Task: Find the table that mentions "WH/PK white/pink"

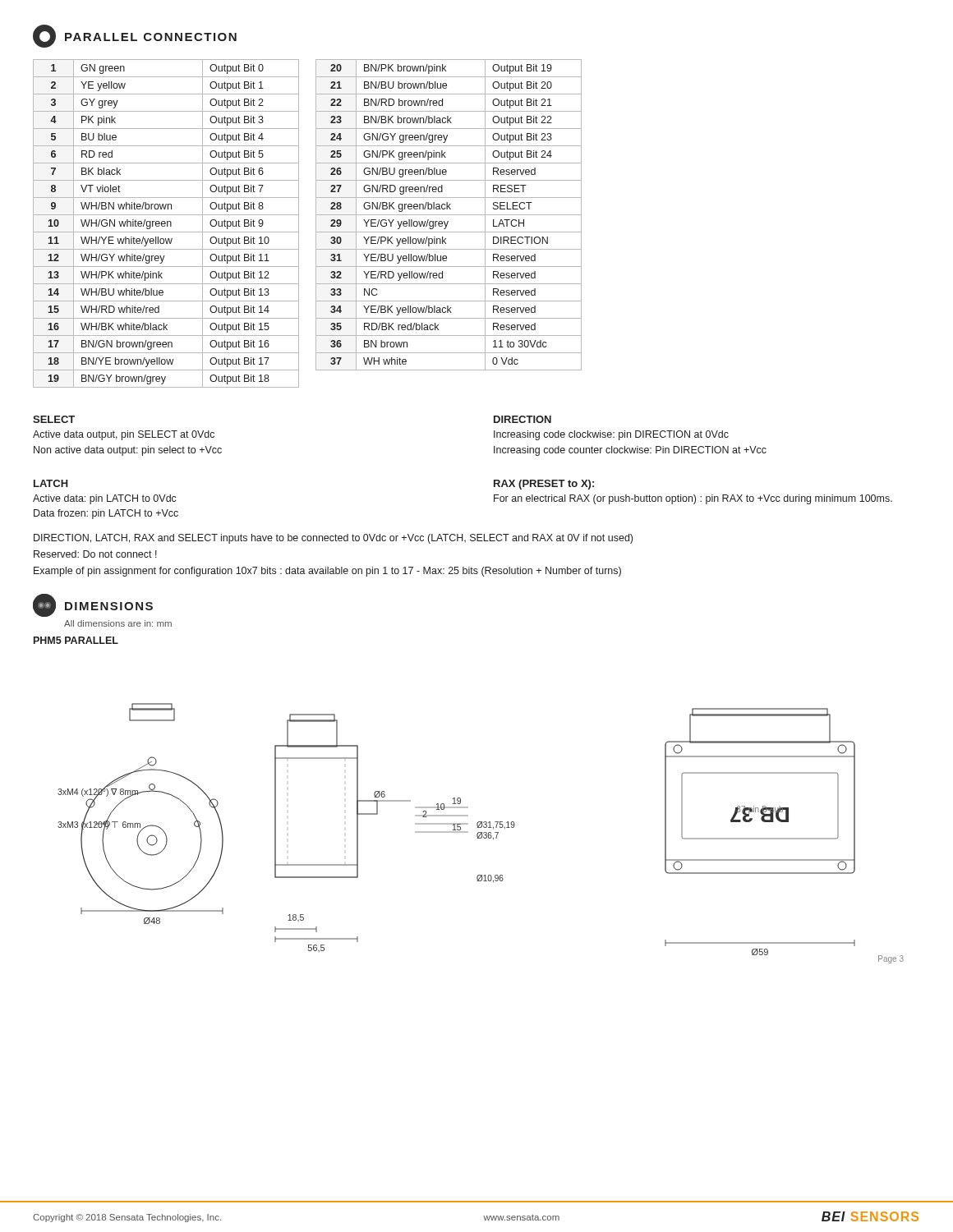Action: pos(166,223)
